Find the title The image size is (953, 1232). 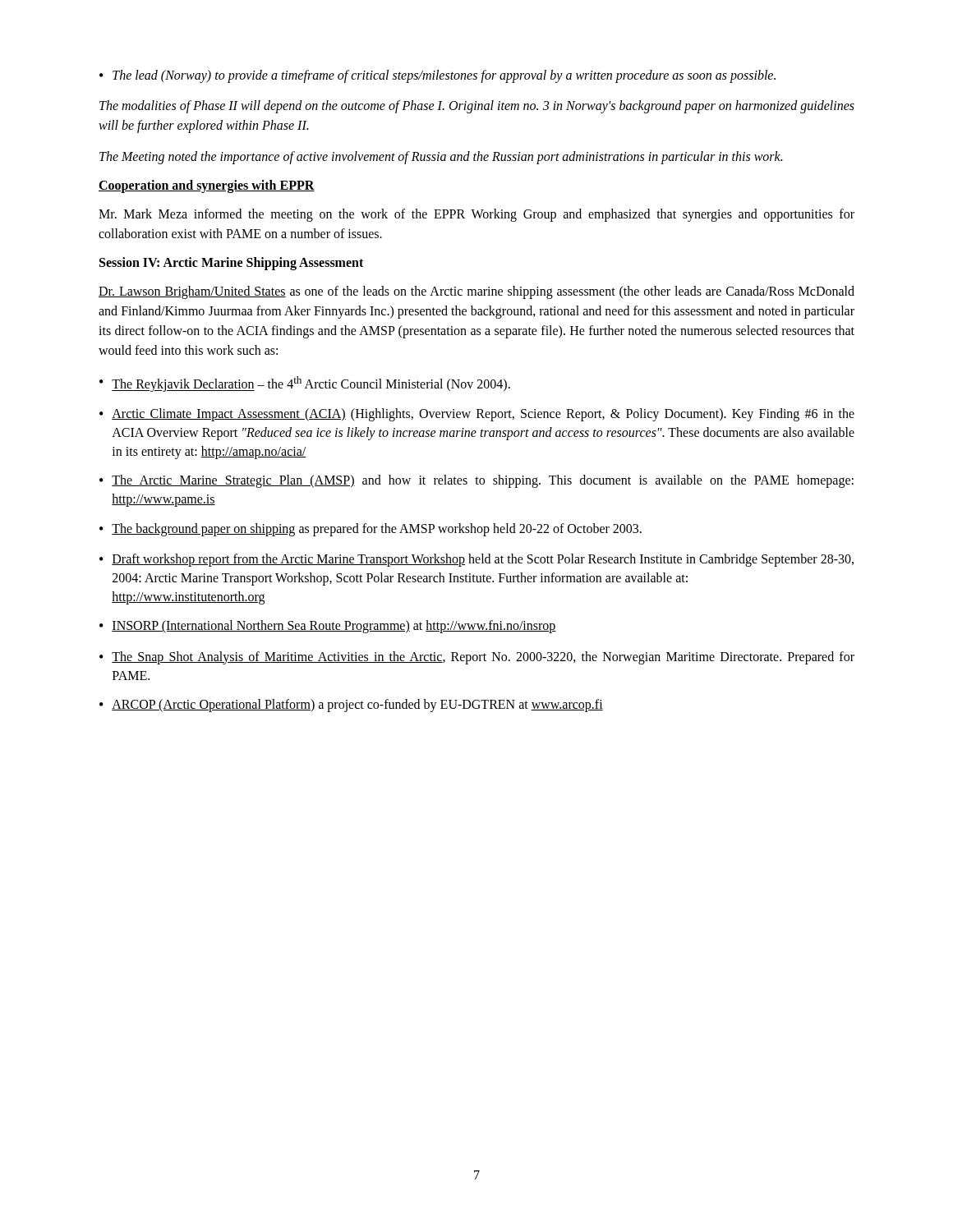pos(231,263)
